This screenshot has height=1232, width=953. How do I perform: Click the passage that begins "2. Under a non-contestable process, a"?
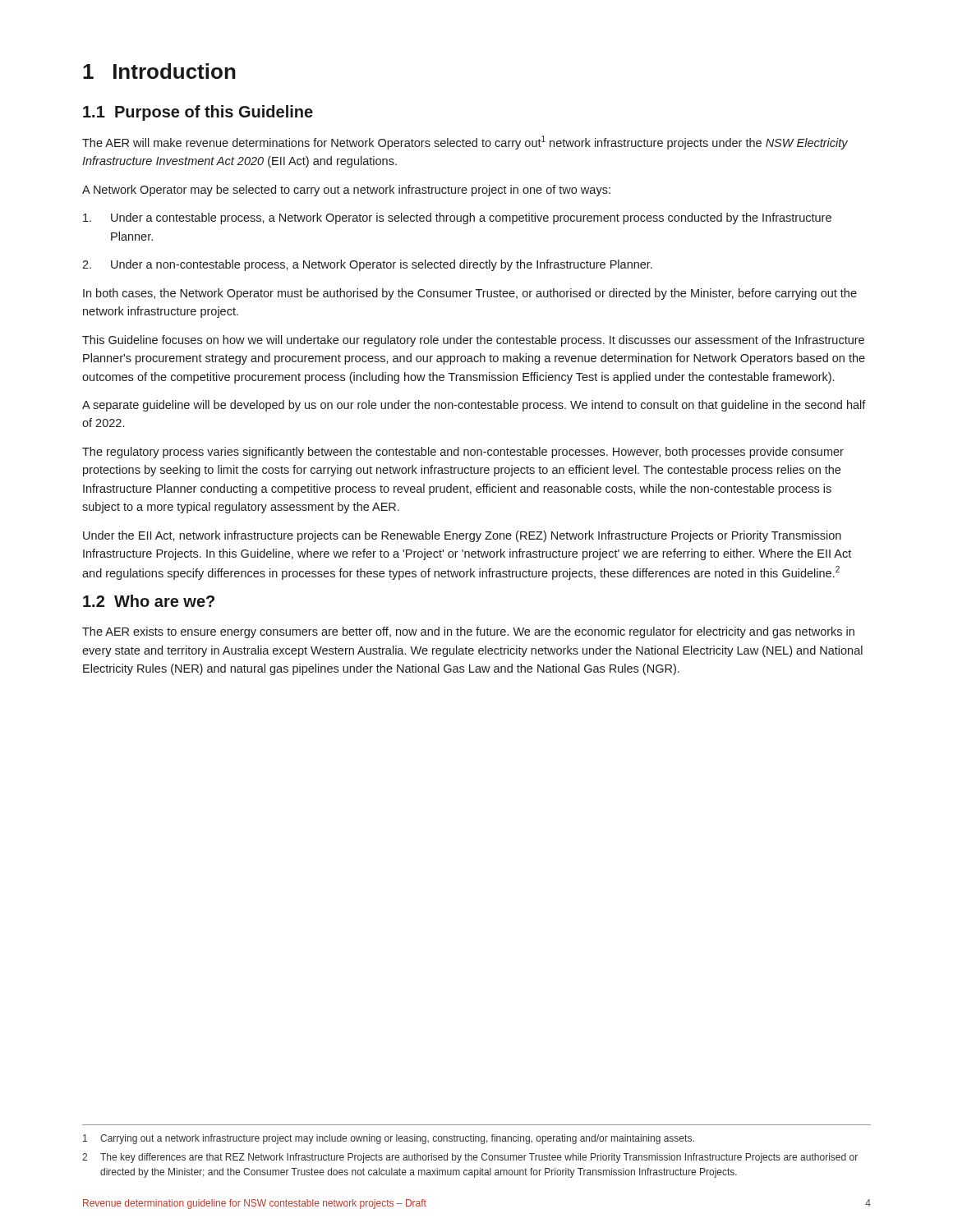[x=476, y=265]
